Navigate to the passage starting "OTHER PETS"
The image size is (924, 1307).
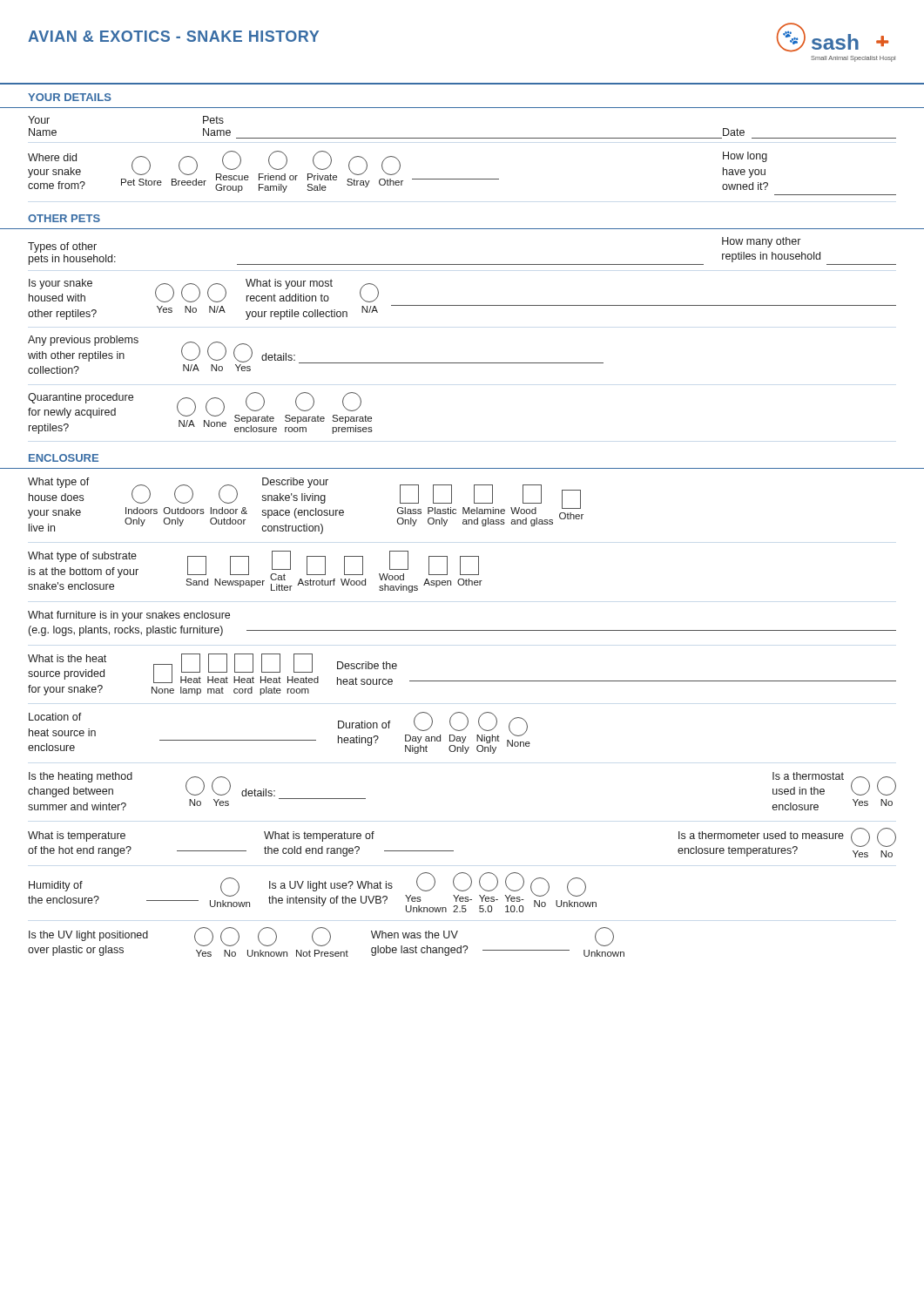64,218
